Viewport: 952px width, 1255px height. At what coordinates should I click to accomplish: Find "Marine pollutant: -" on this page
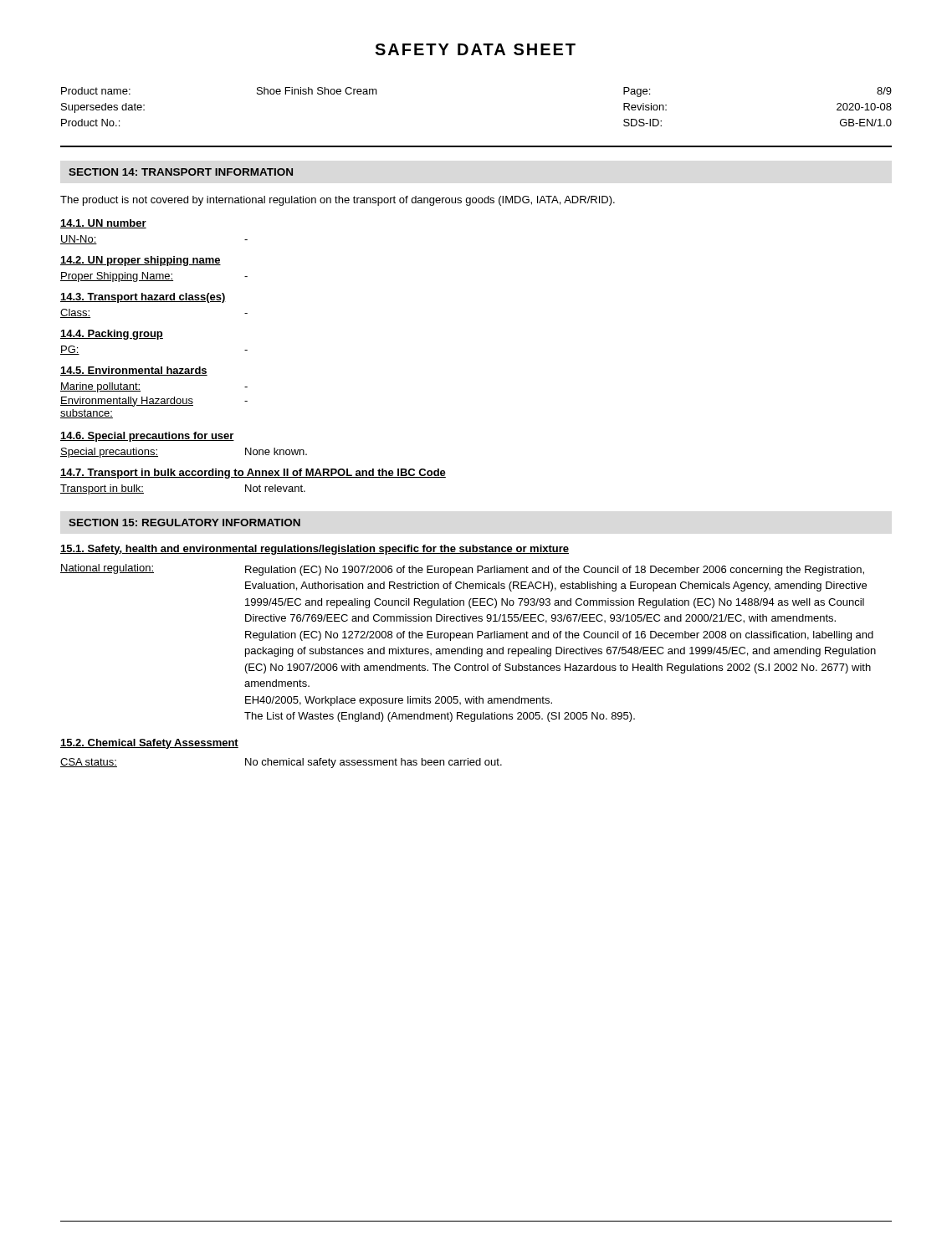[118, 387]
